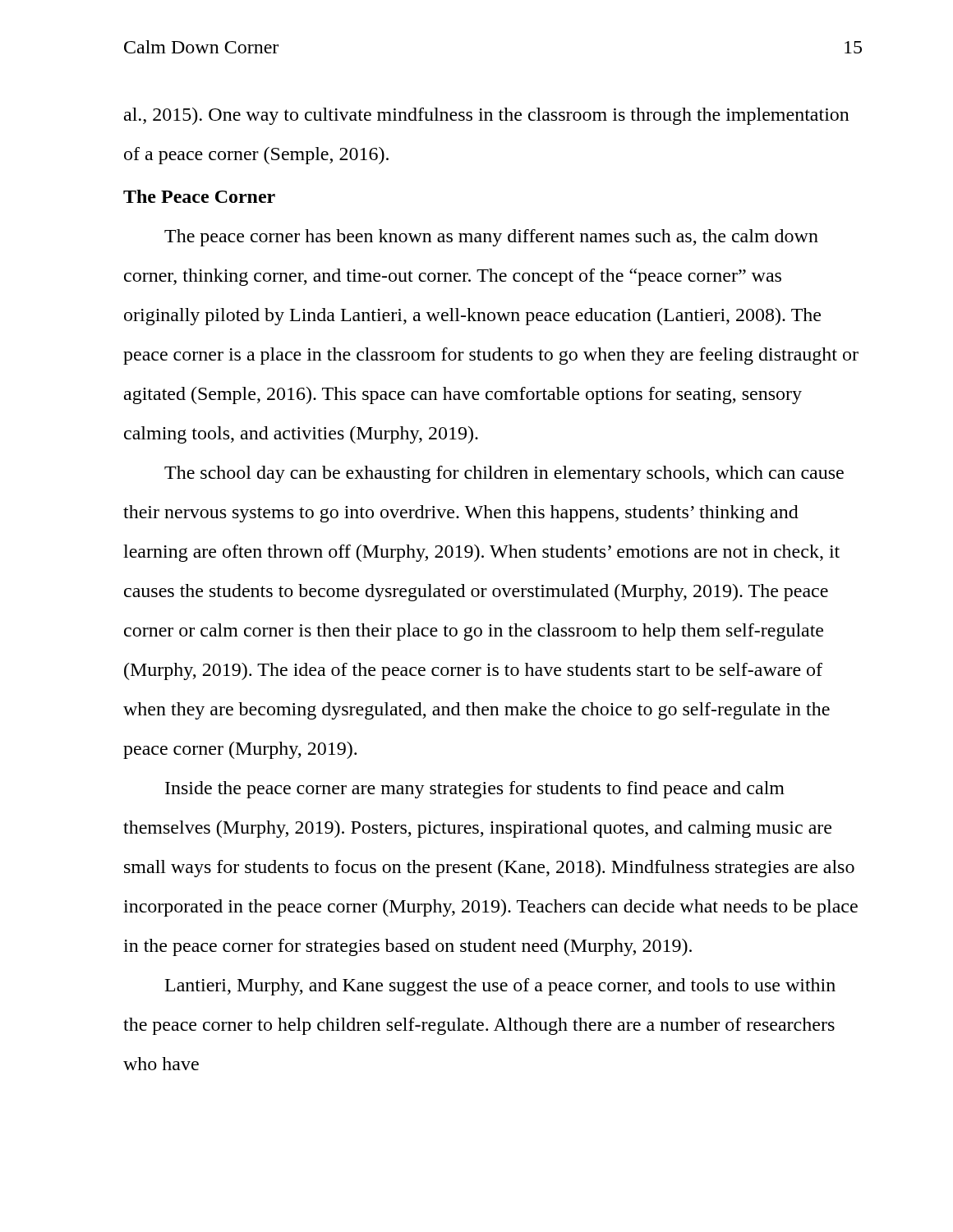Where is the passage that starts "The school day can be exhausting for"?
Image resolution: width=953 pixels, height=1232 pixels.
click(x=504, y=474)
